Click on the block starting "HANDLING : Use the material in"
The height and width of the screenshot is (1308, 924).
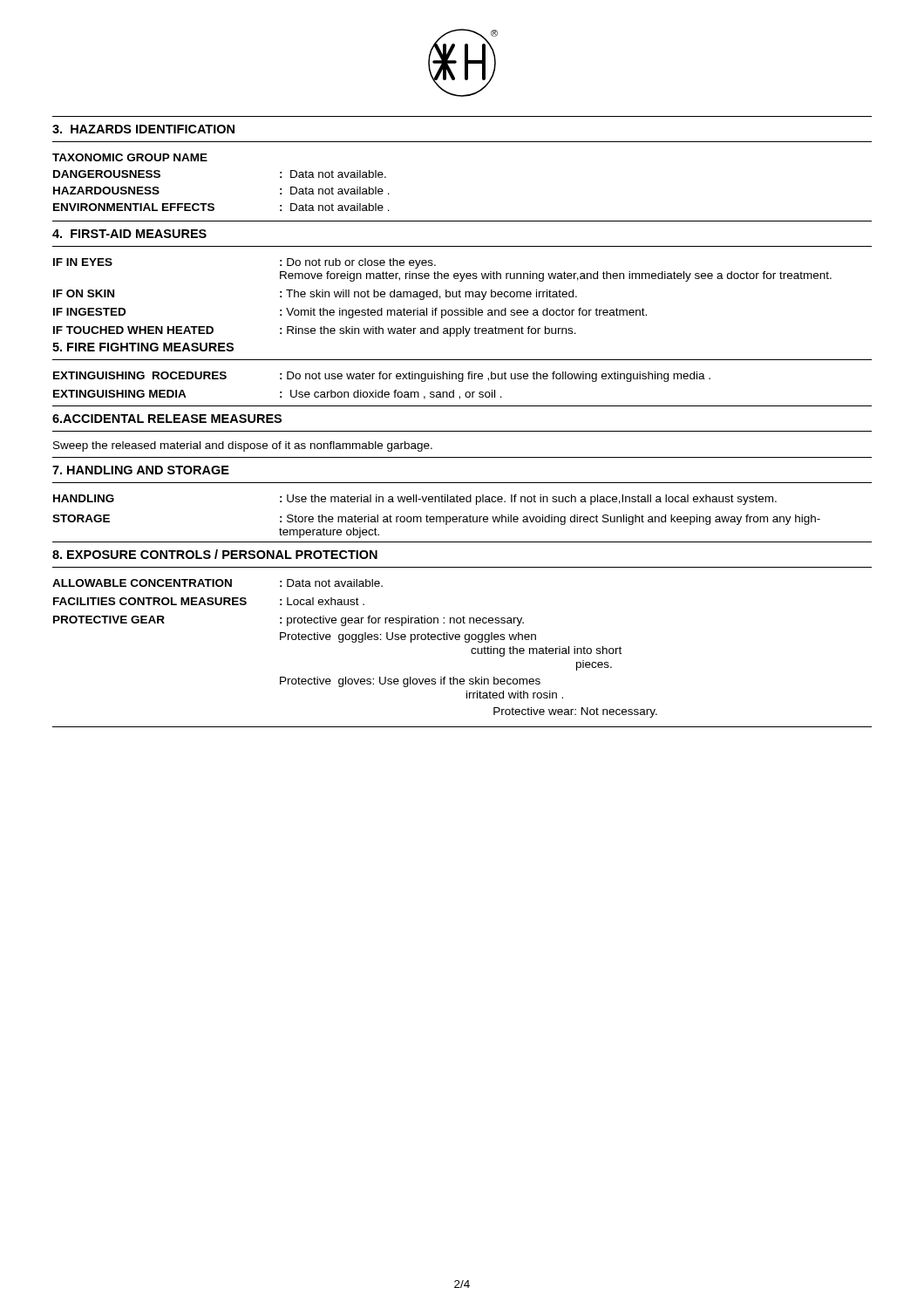click(x=462, y=497)
